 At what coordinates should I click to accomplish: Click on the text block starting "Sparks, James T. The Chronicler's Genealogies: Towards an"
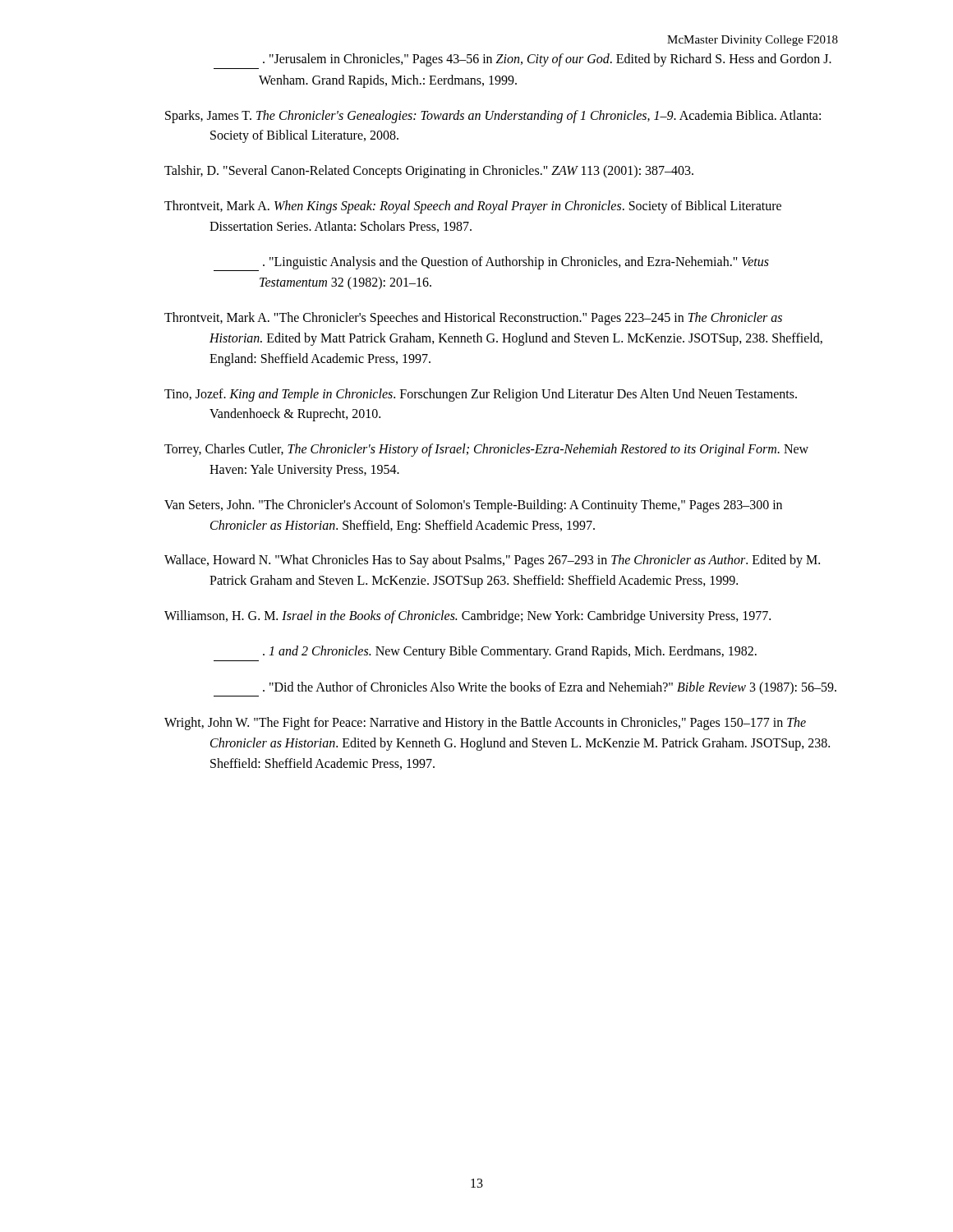click(x=493, y=125)
